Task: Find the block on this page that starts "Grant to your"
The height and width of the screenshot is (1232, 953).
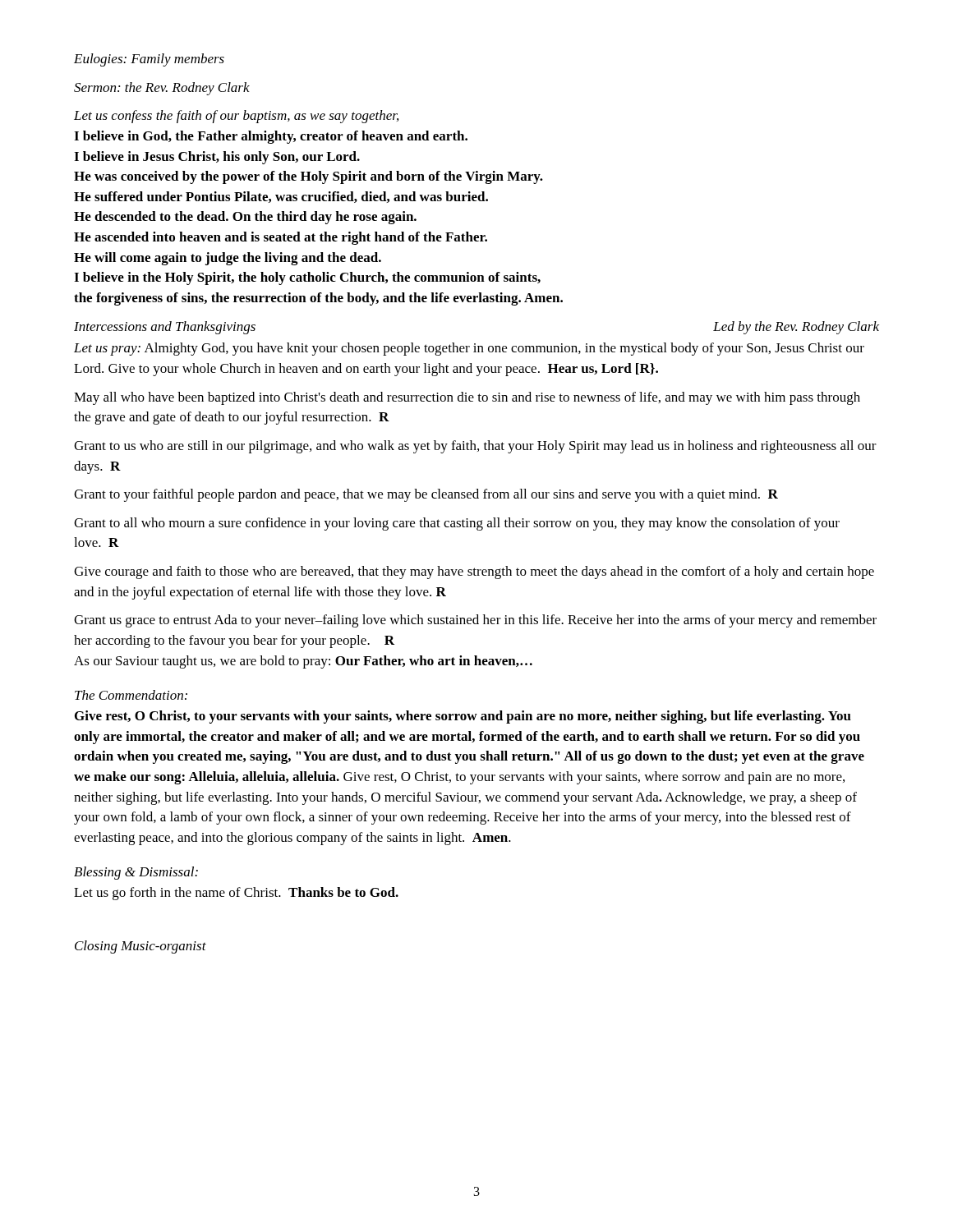Action: point(426,494)
